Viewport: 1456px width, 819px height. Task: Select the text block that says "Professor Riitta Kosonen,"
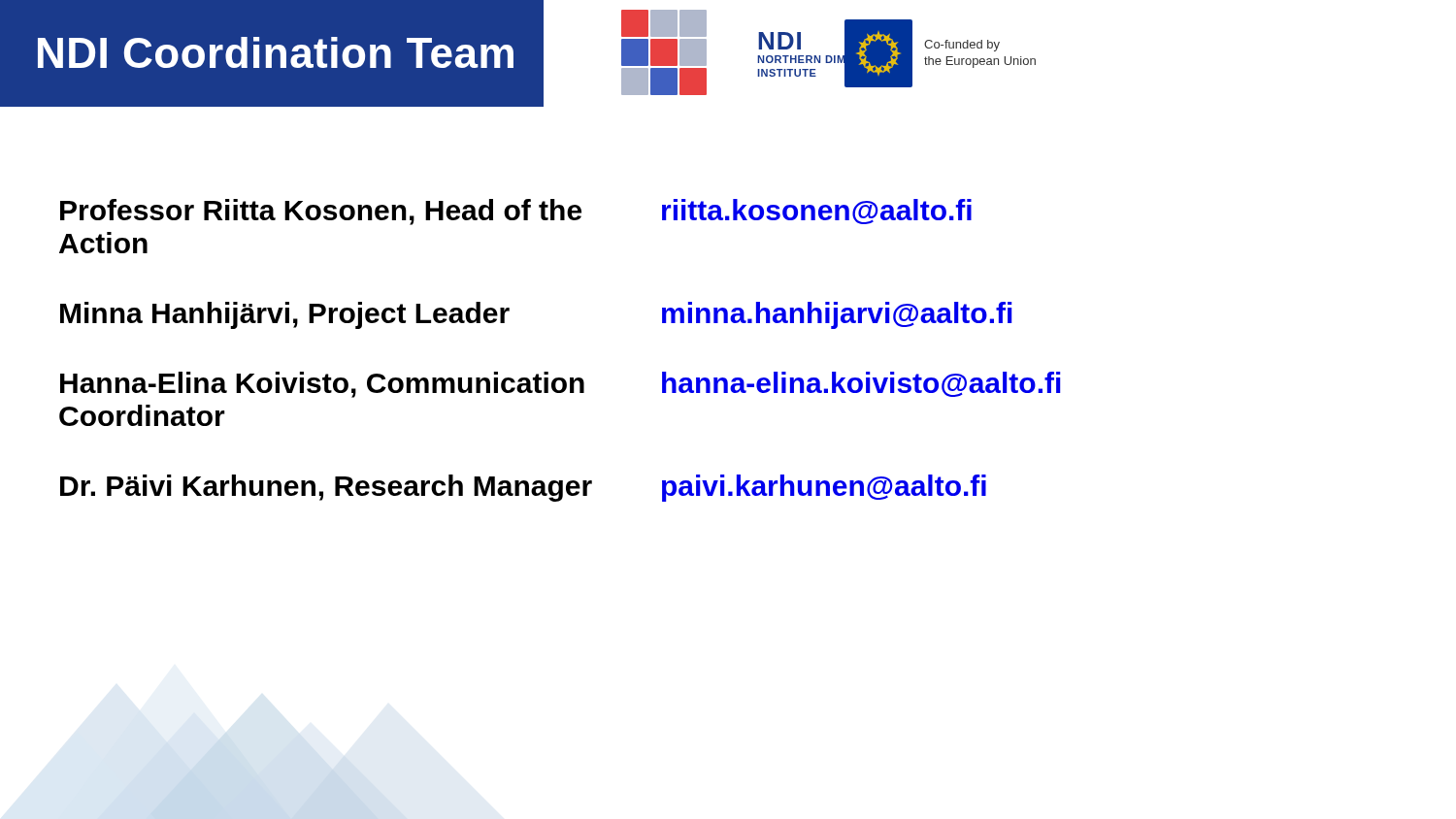(516, 227)
